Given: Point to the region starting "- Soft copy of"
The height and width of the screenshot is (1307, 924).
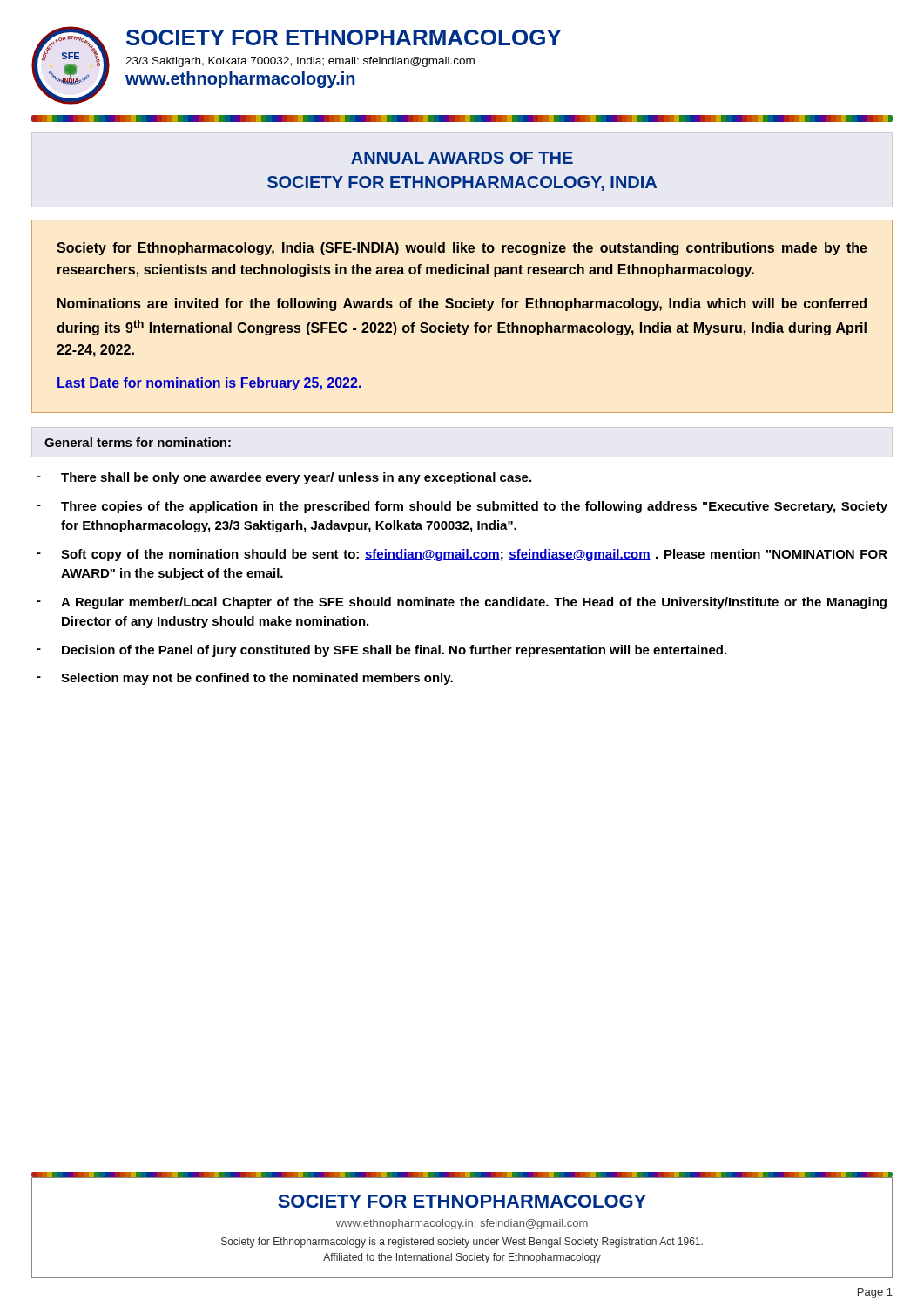Looking at the screenshot, I should click(462, 564).
